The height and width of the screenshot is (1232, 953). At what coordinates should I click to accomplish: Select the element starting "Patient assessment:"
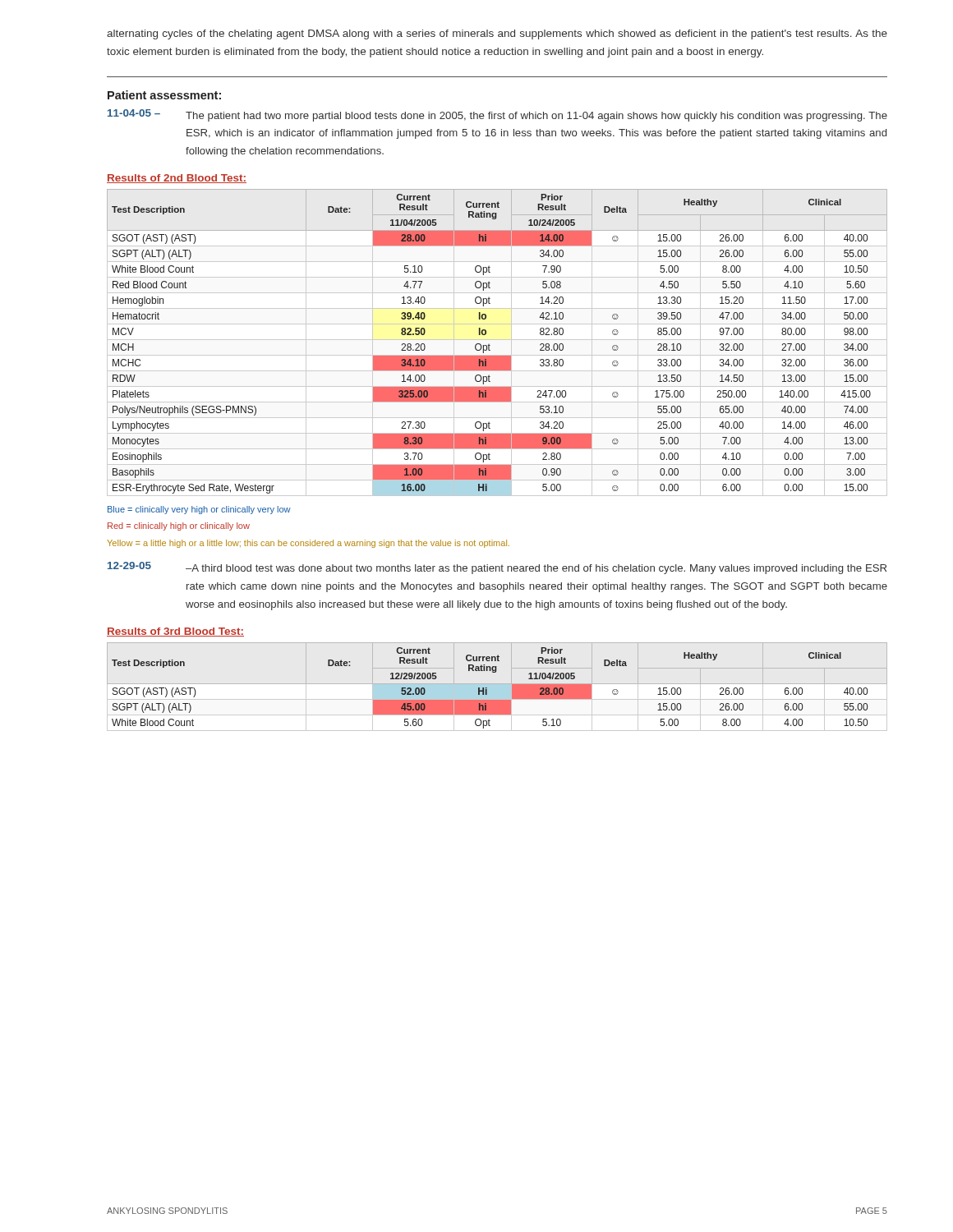[x=164, y=95]
